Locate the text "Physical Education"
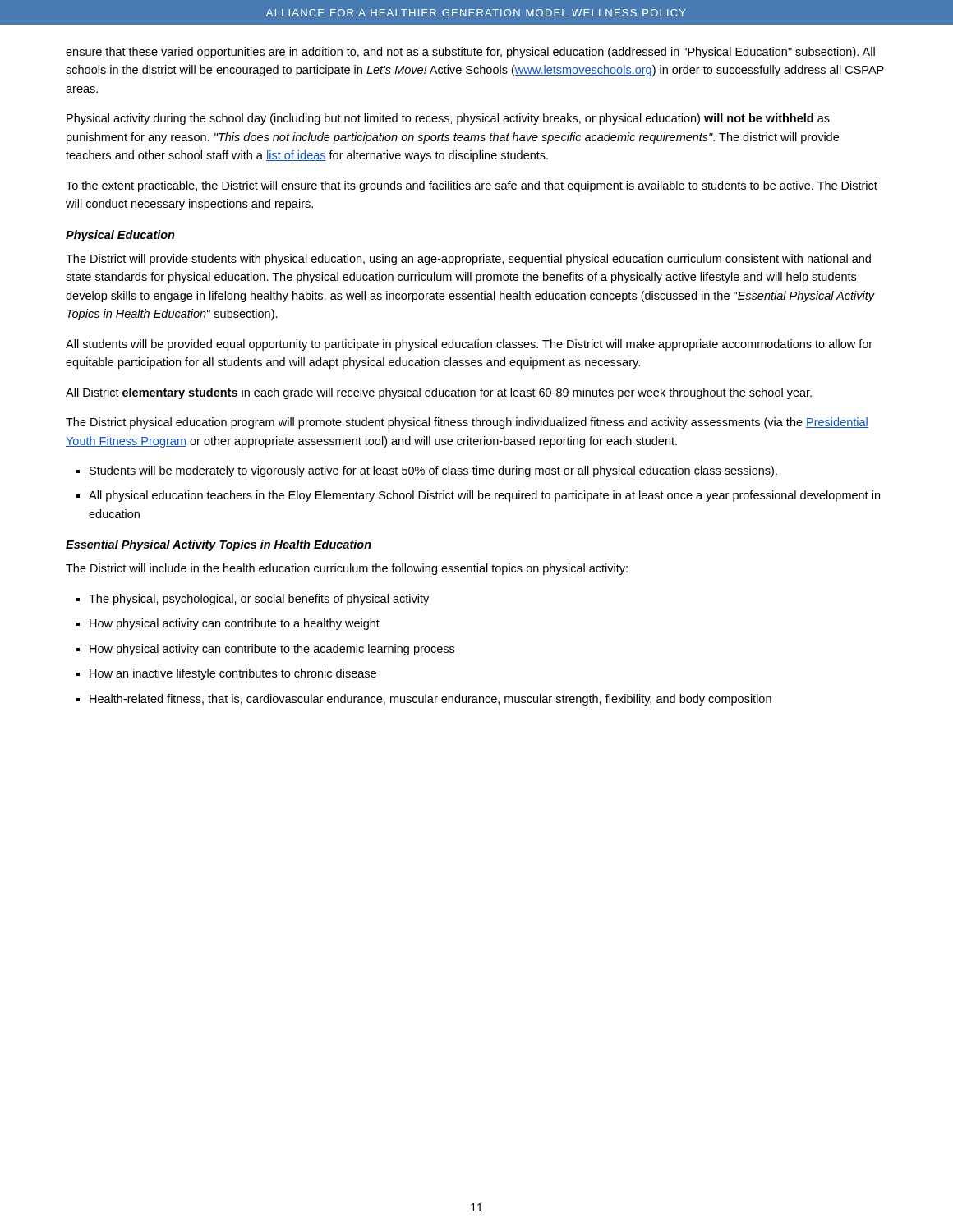Image resolution: width=953 pixels, height=1232 pixels. (120, 235)
